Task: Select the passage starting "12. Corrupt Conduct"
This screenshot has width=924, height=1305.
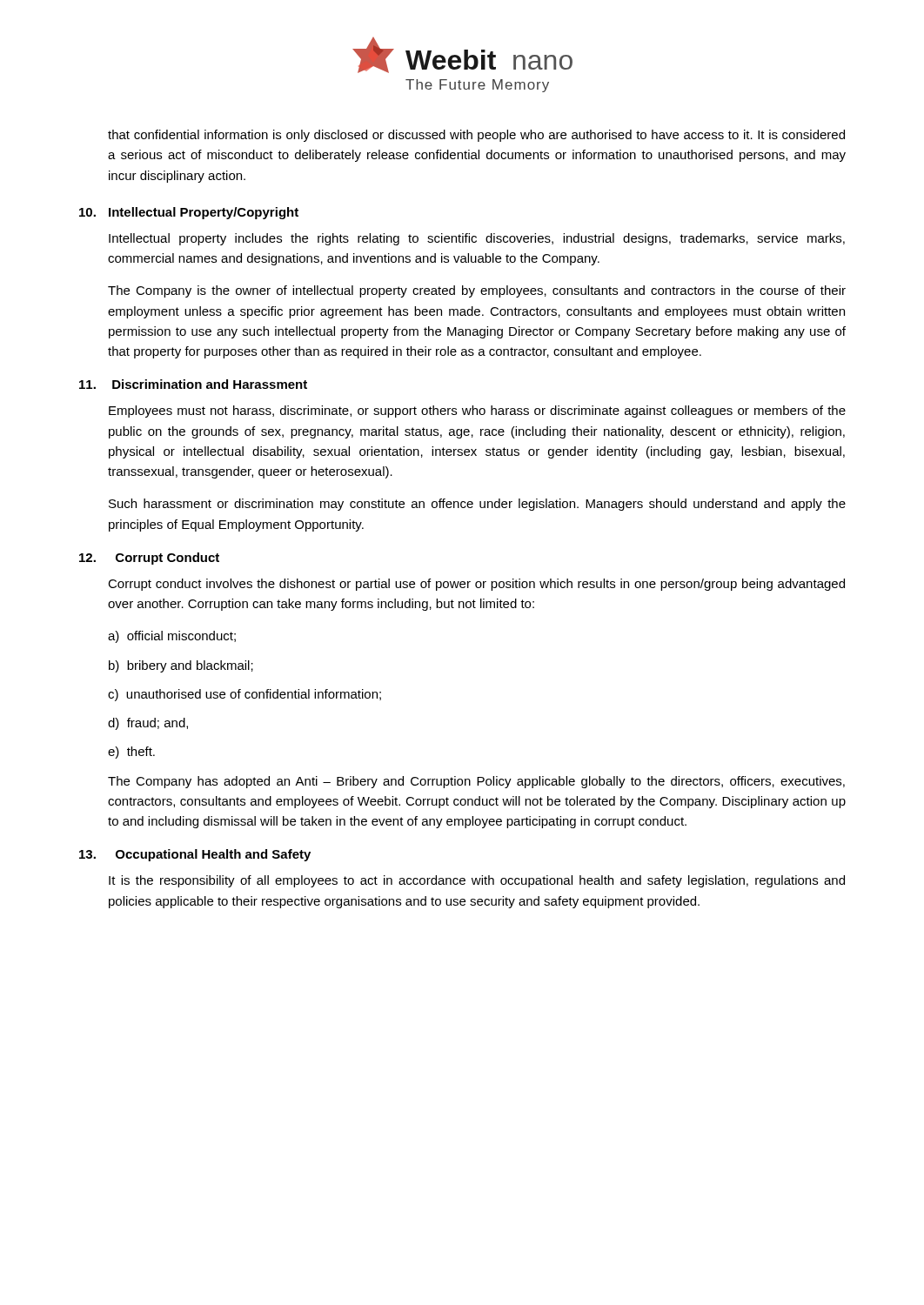Action: (149, 557)
